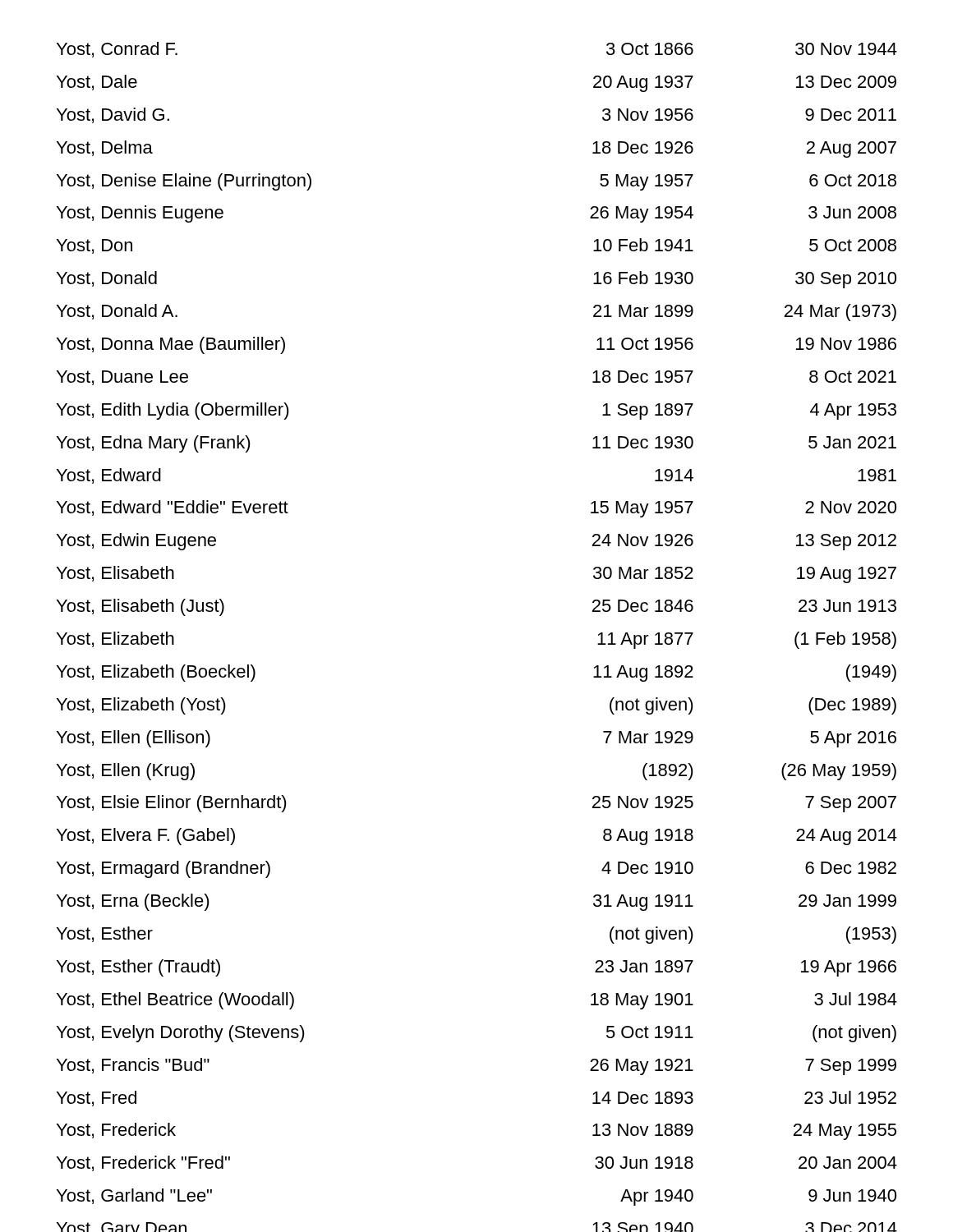Point to the block beginning "Yost, Gary Dean"
This screenshot has width=953, height=1232.
pos(64,1227)
